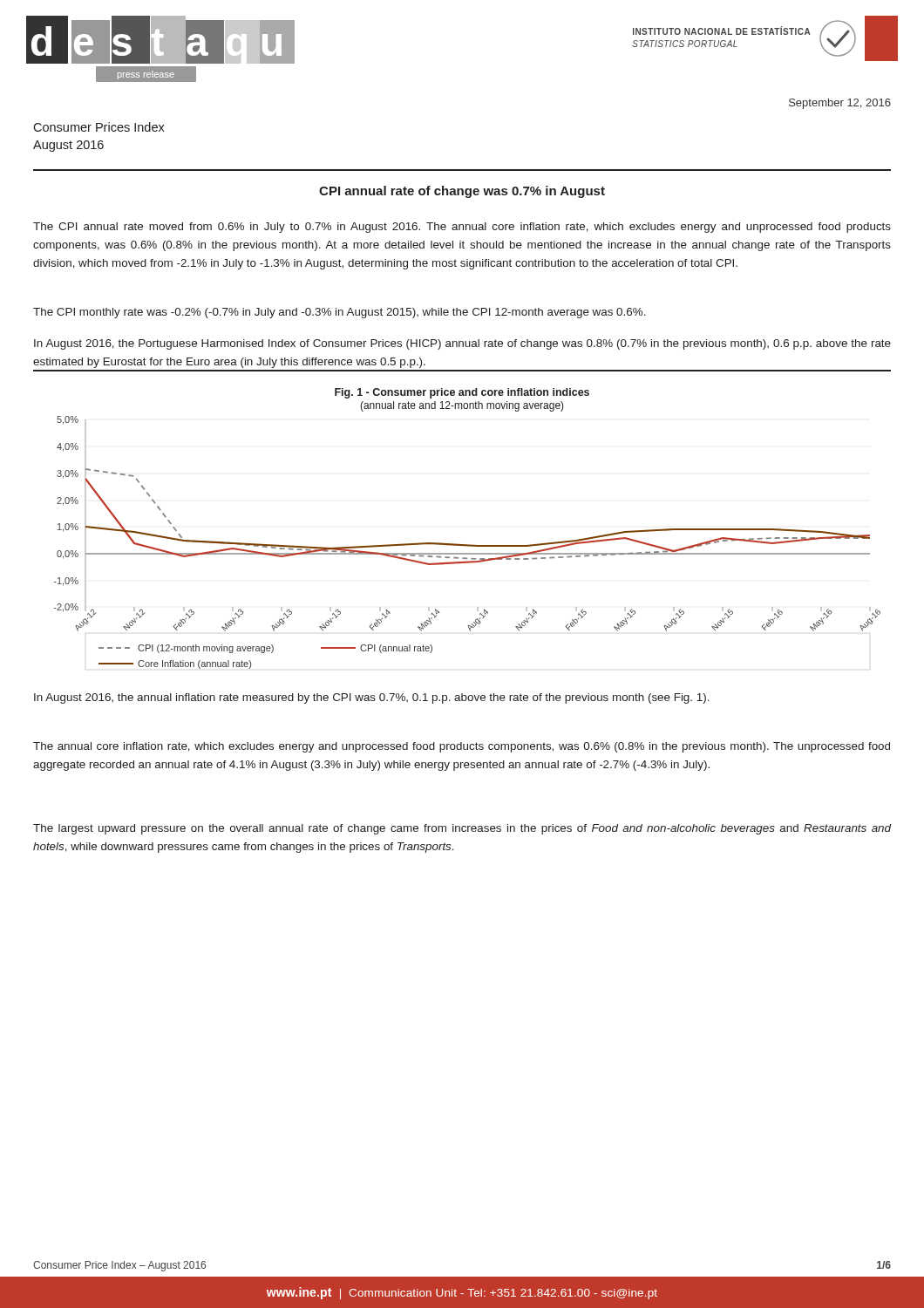Point to the block beginning "The annual core inflation"

coord(462,755)
